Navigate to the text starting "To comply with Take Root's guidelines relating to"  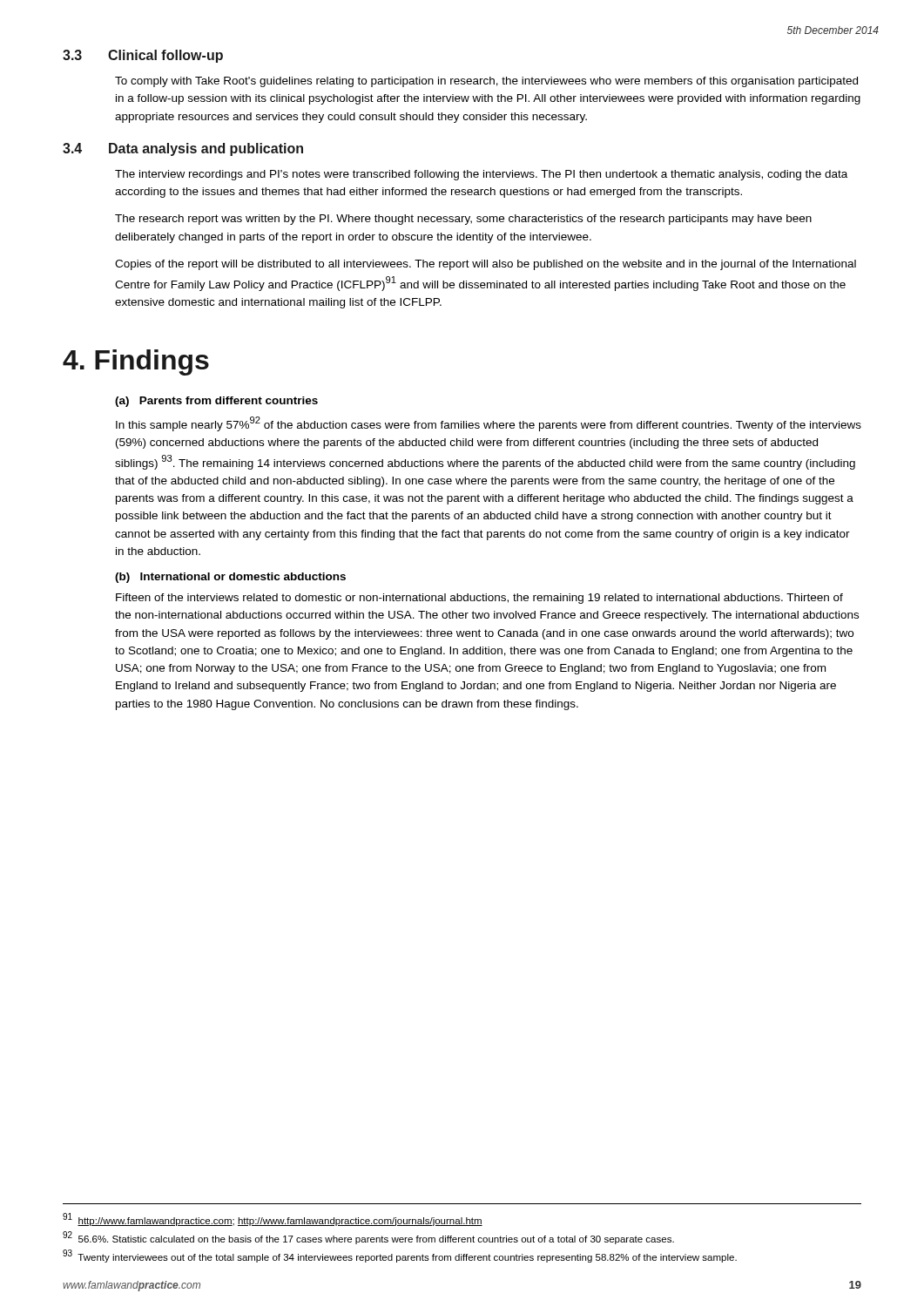488,98
